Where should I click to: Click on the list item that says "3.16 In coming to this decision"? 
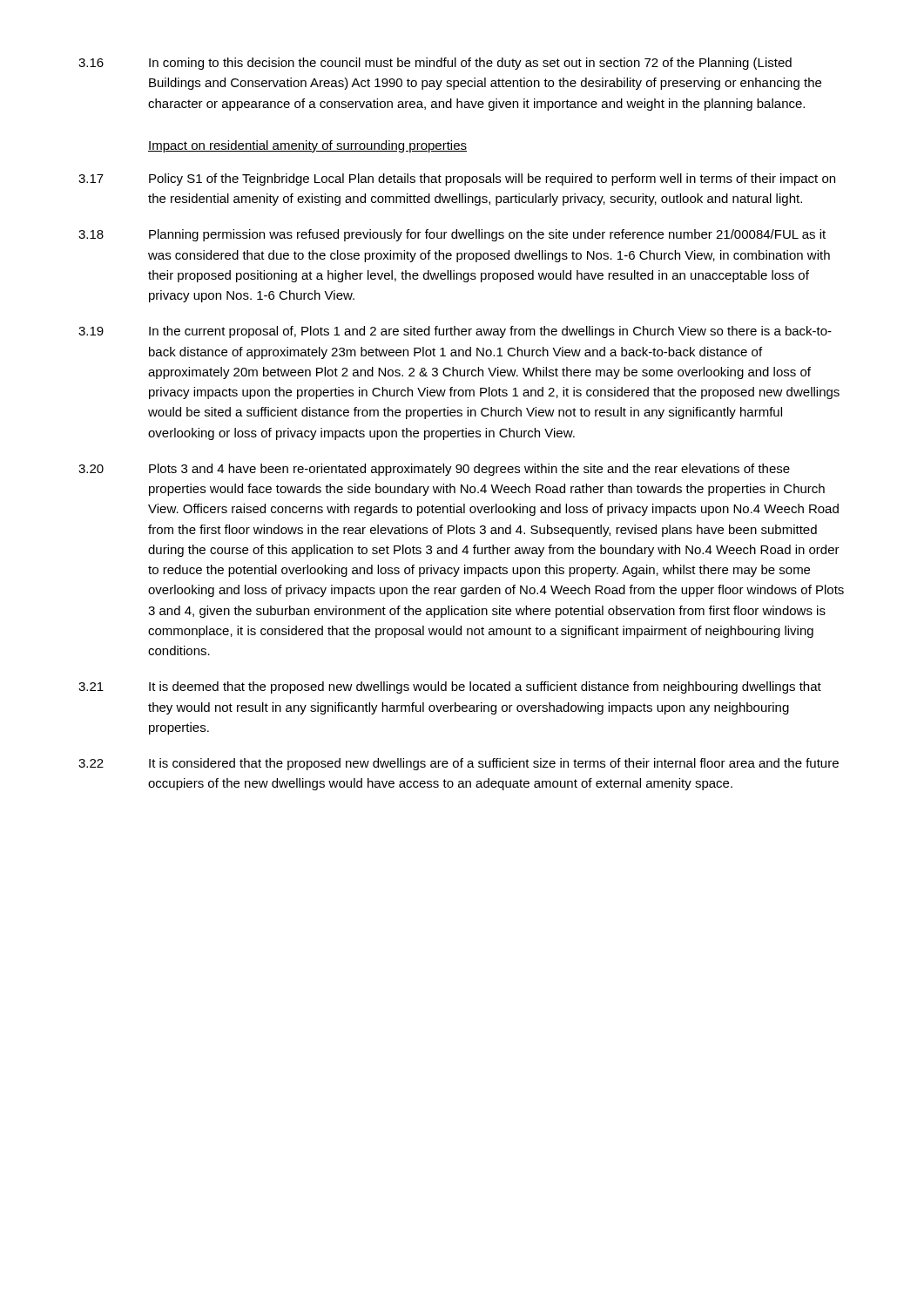[x=462, y=83]
